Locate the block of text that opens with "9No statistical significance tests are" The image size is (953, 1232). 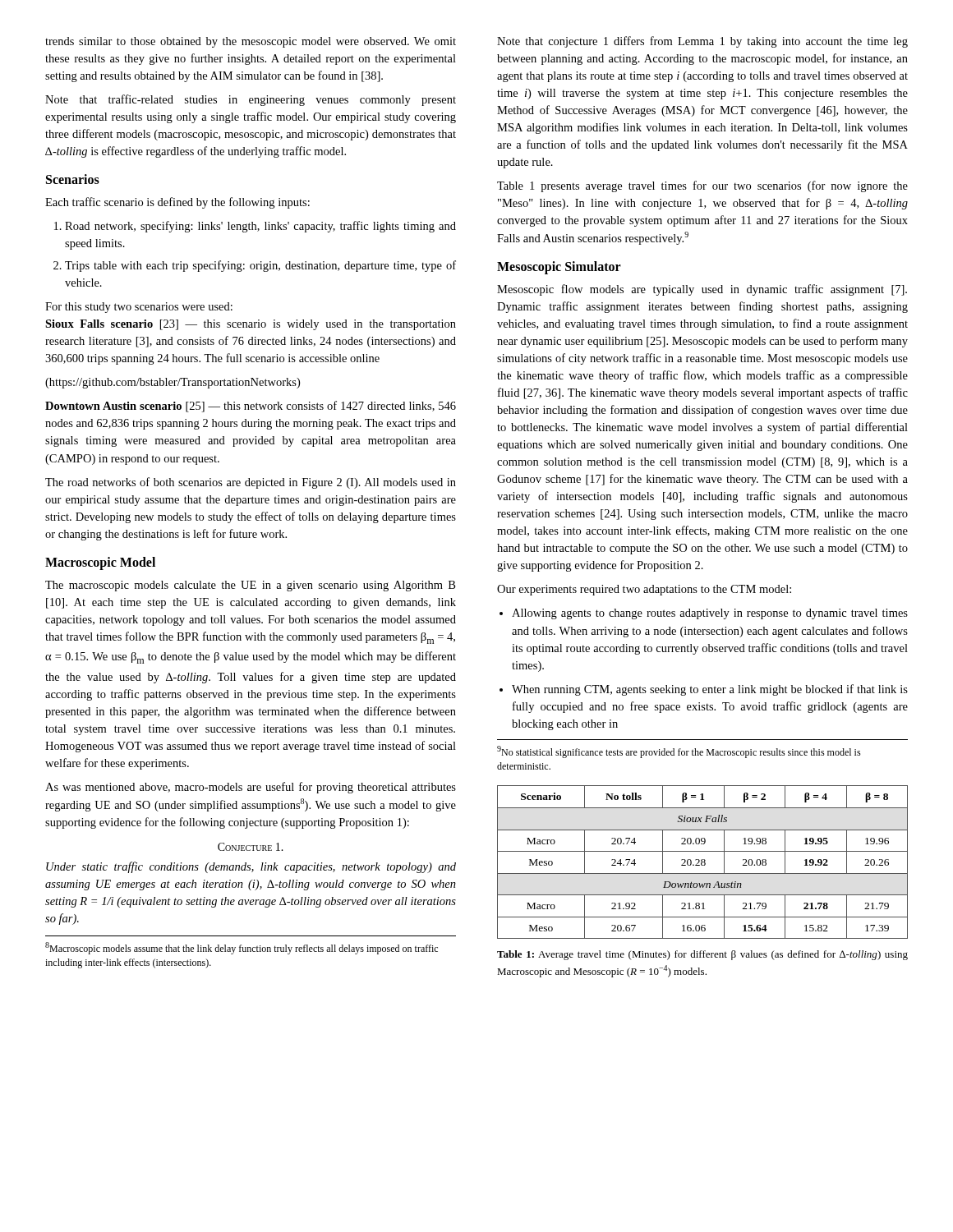[x=702, y=756]
